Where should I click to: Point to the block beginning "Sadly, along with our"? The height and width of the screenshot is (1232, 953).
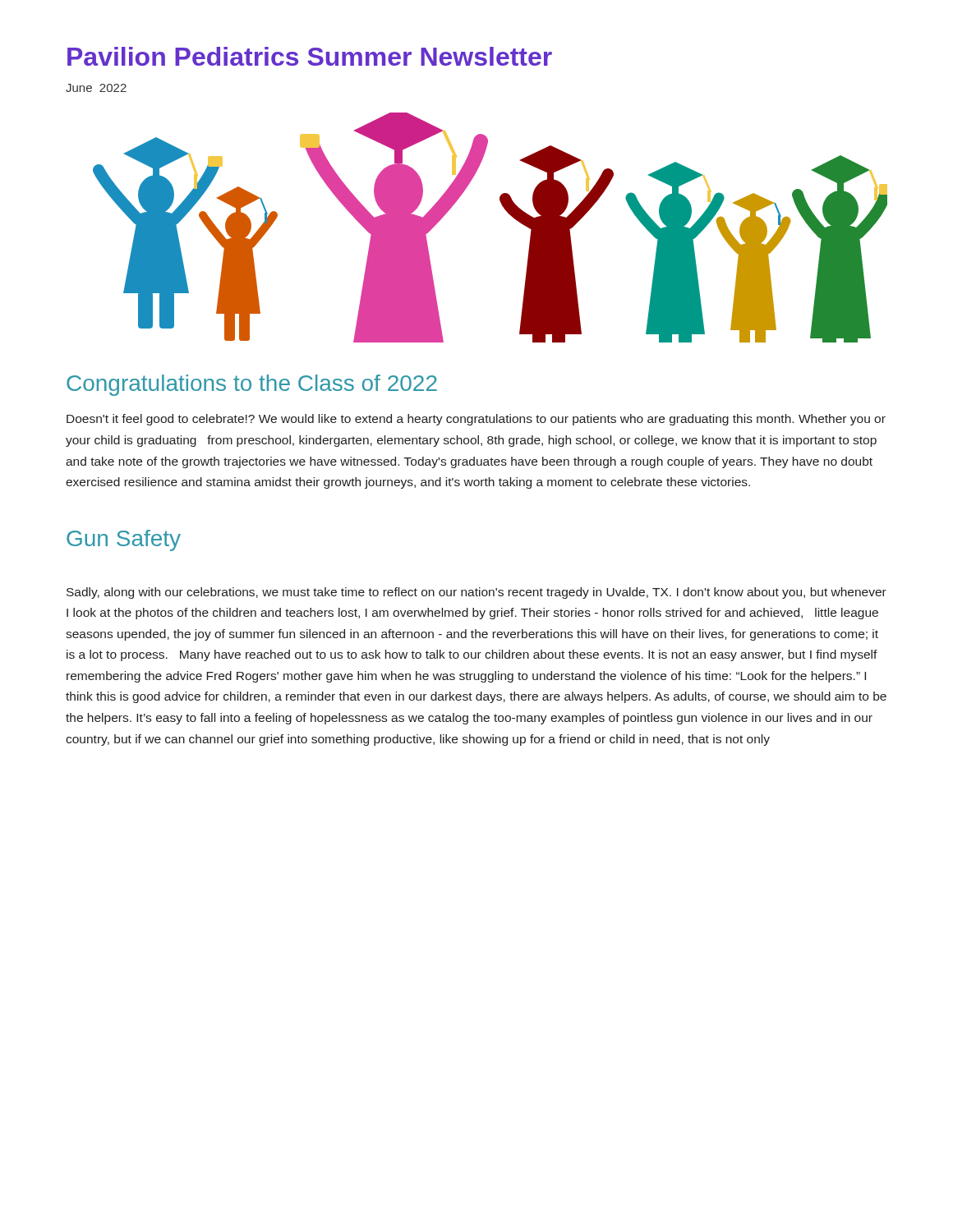point(476,665)
